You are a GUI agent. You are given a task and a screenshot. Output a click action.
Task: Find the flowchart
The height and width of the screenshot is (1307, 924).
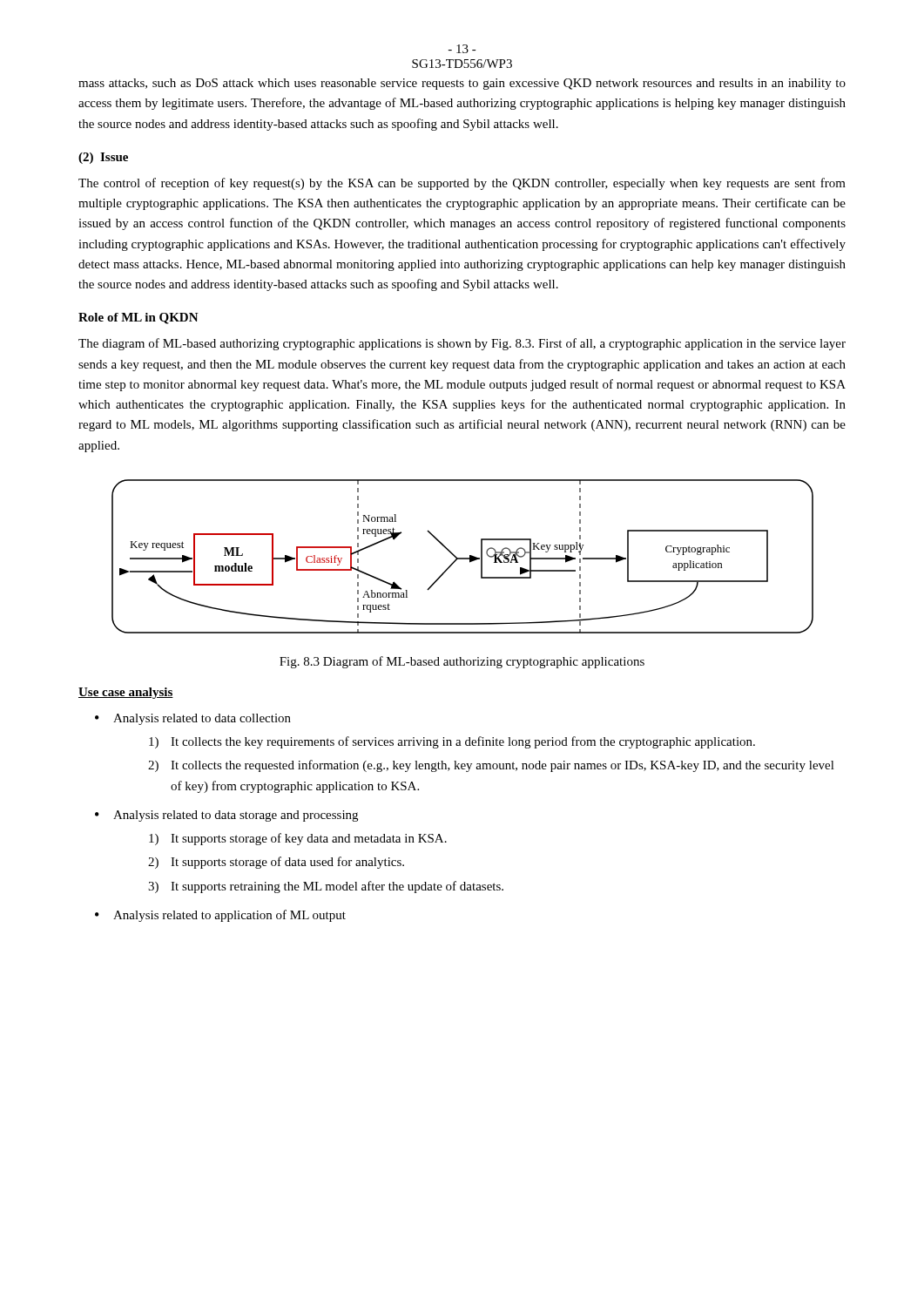(462, 560)
